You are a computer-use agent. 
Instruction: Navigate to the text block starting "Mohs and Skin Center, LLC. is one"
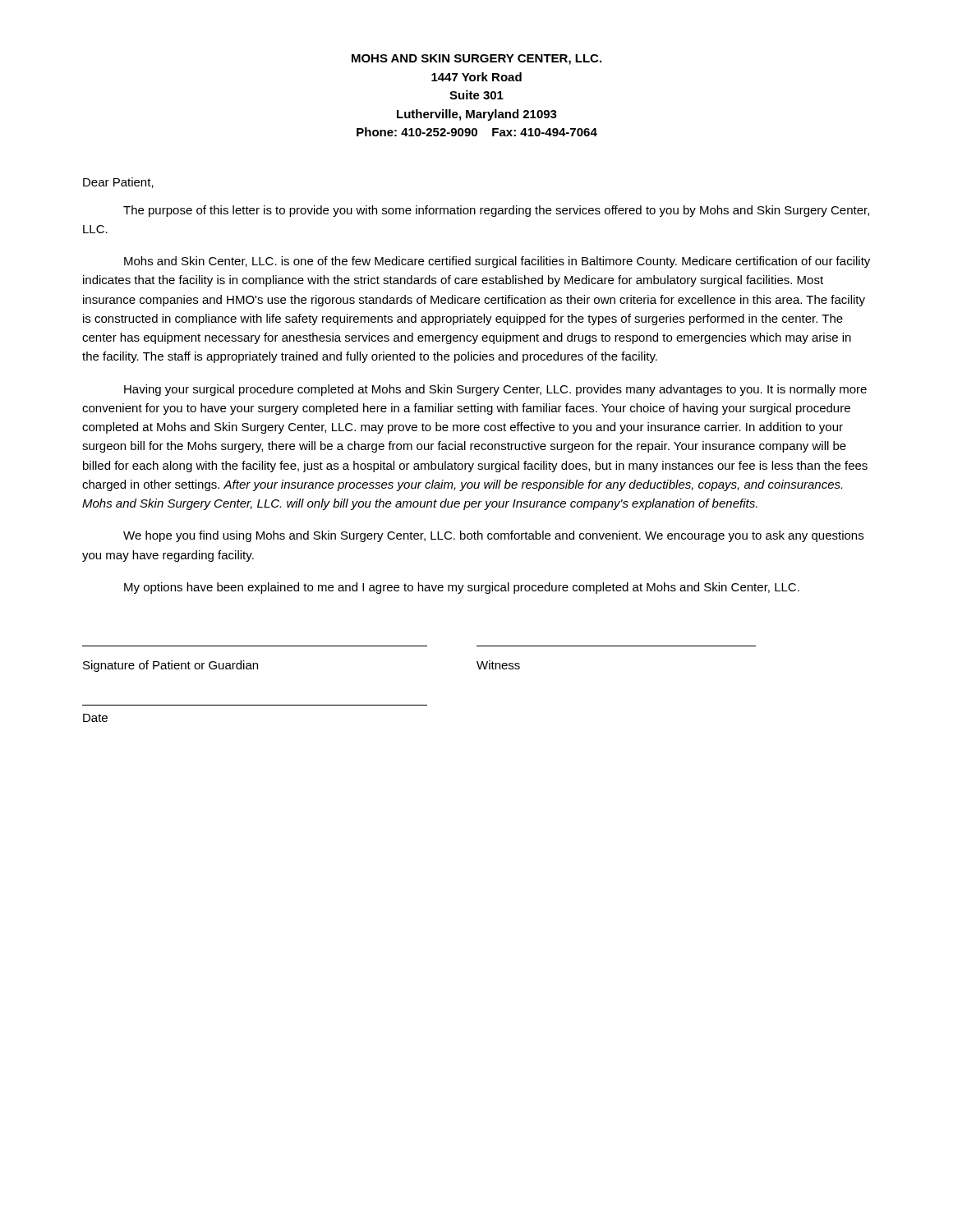click(476, 308)
